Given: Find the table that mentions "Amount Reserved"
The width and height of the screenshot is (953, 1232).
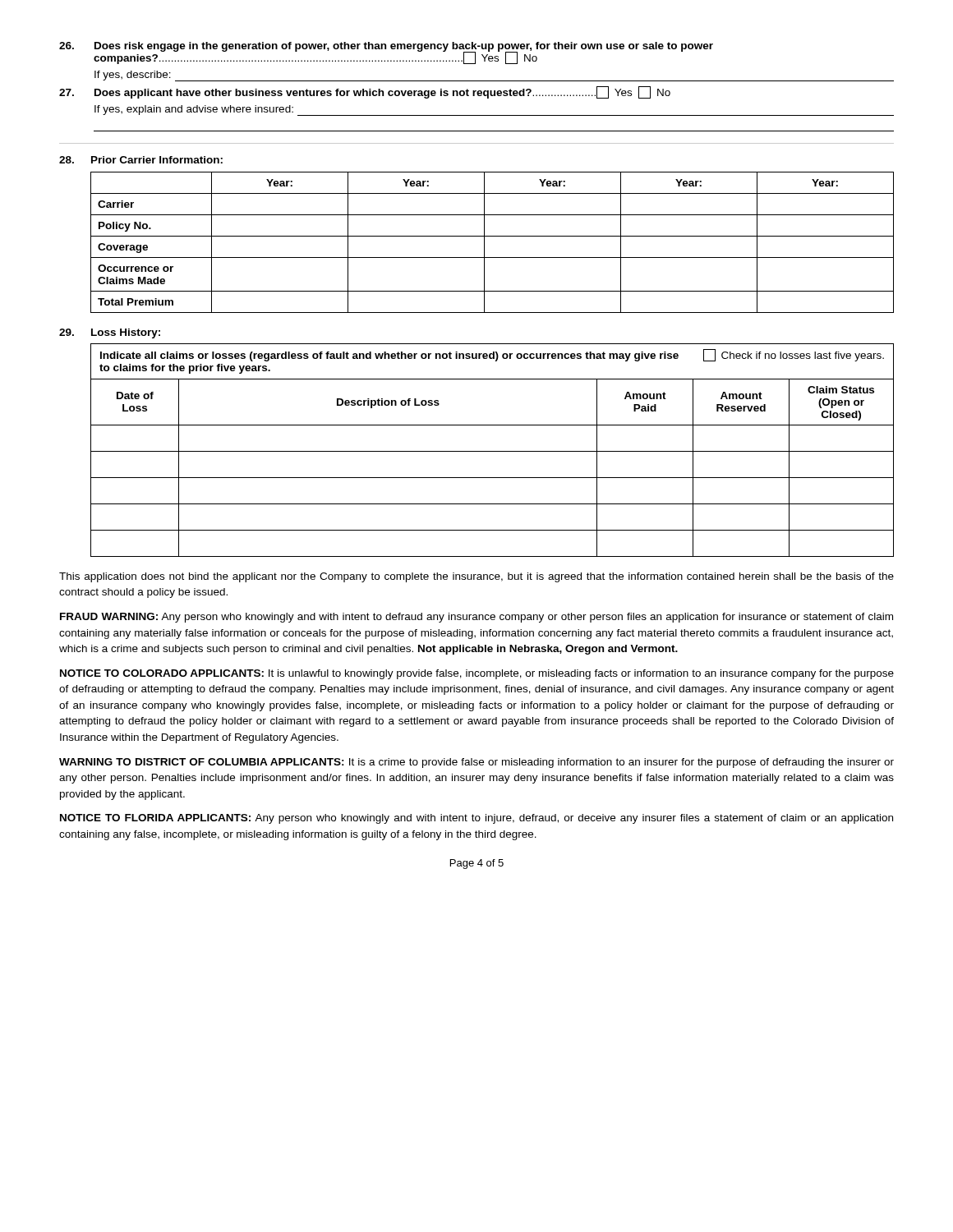Looking at the screenshot, I should (x=492, y=450).
